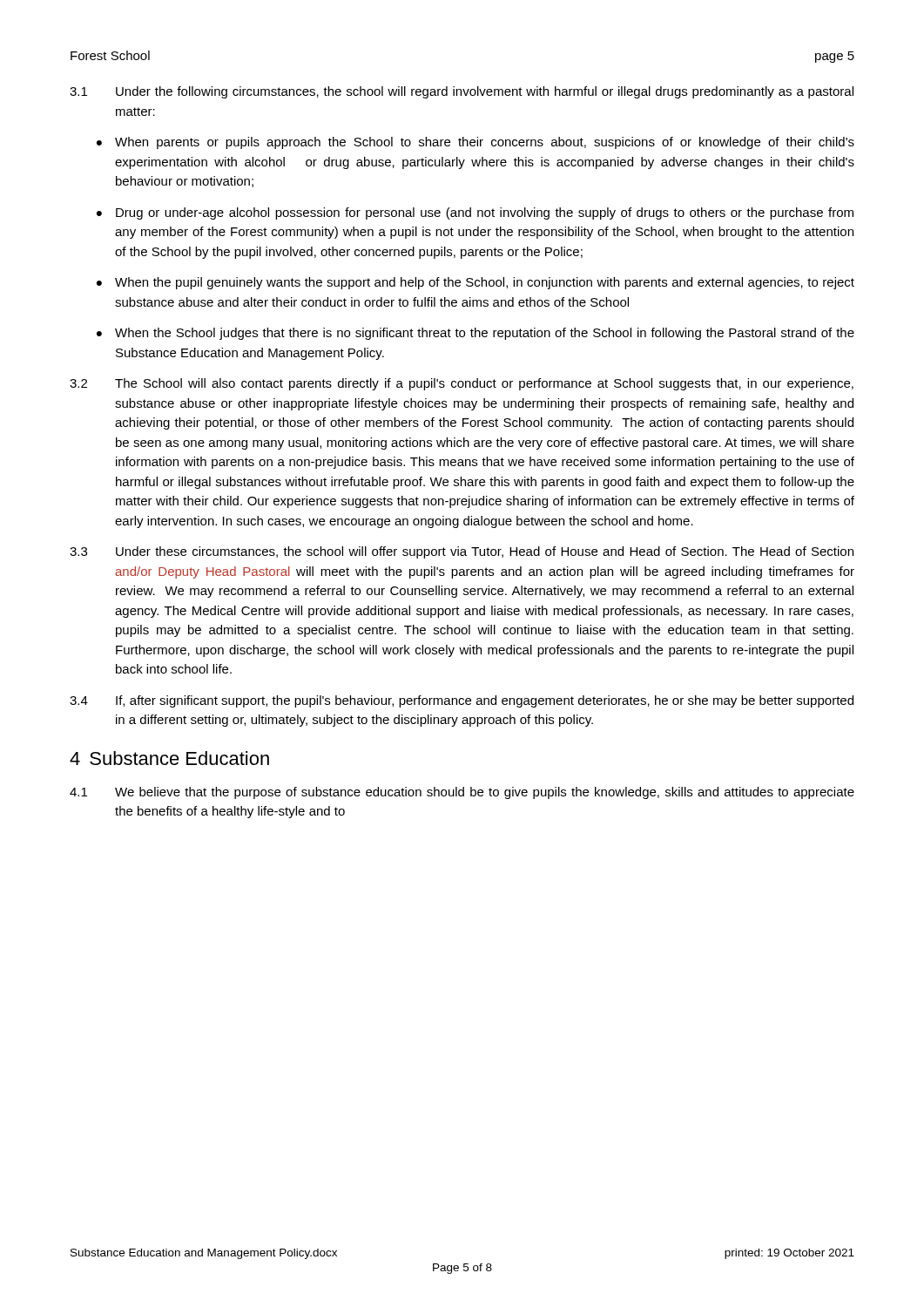924x1307 pixels.
Task: Click the passage that begins "3 Under these circumstances, the"
Action: [462, 611]
